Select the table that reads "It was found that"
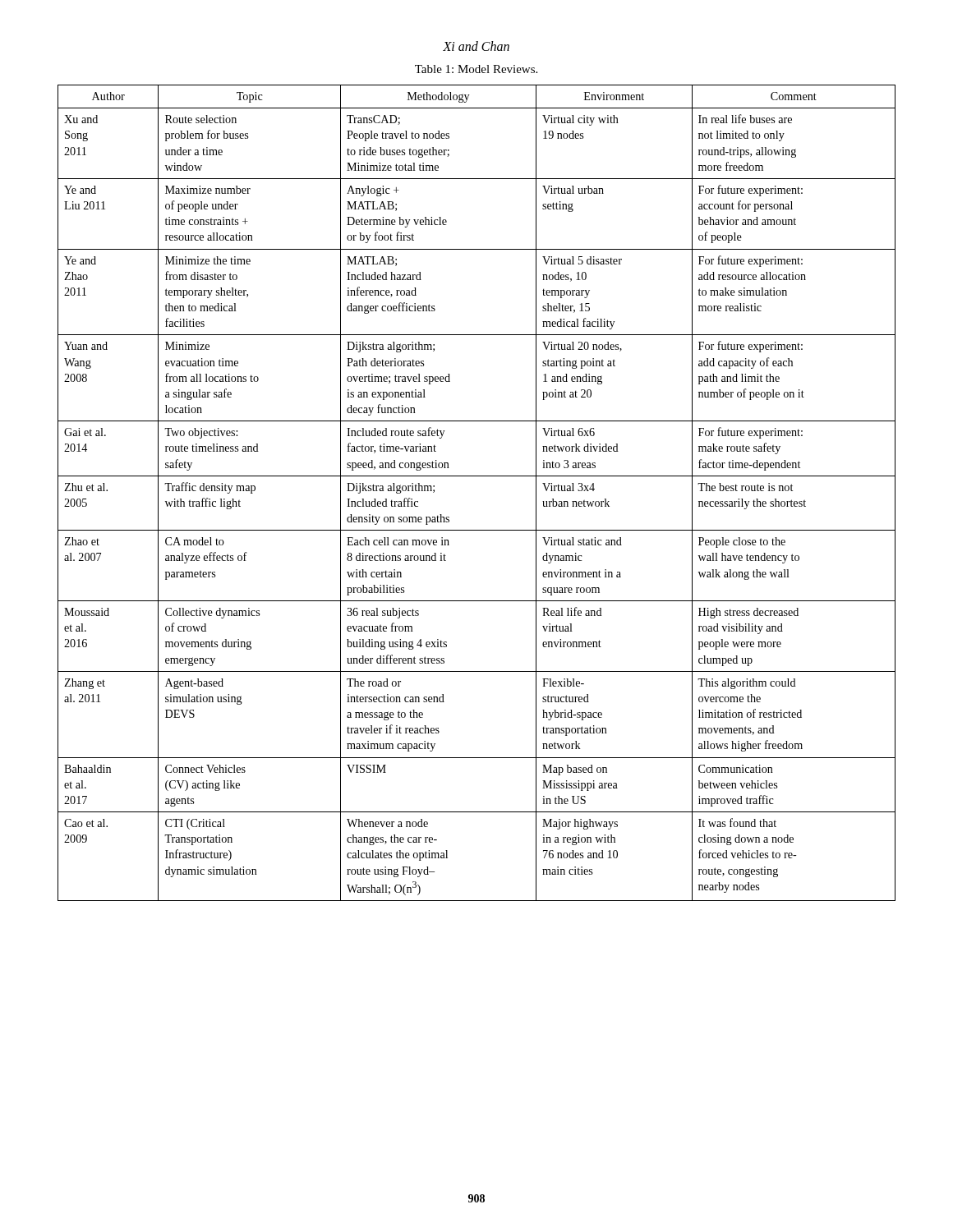 click(476, 493)
